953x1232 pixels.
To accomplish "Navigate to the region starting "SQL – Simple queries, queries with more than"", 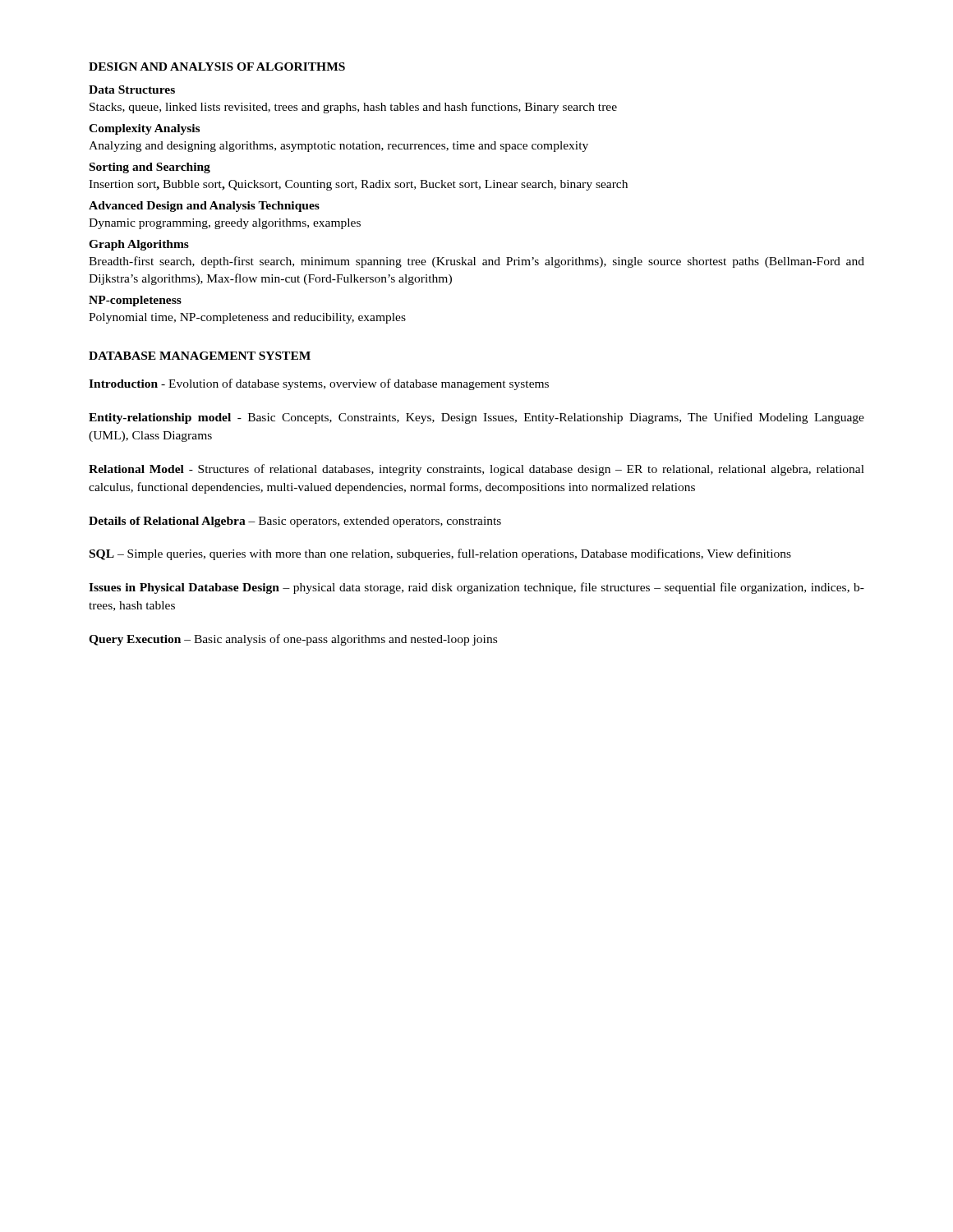I will coord(476,554).
